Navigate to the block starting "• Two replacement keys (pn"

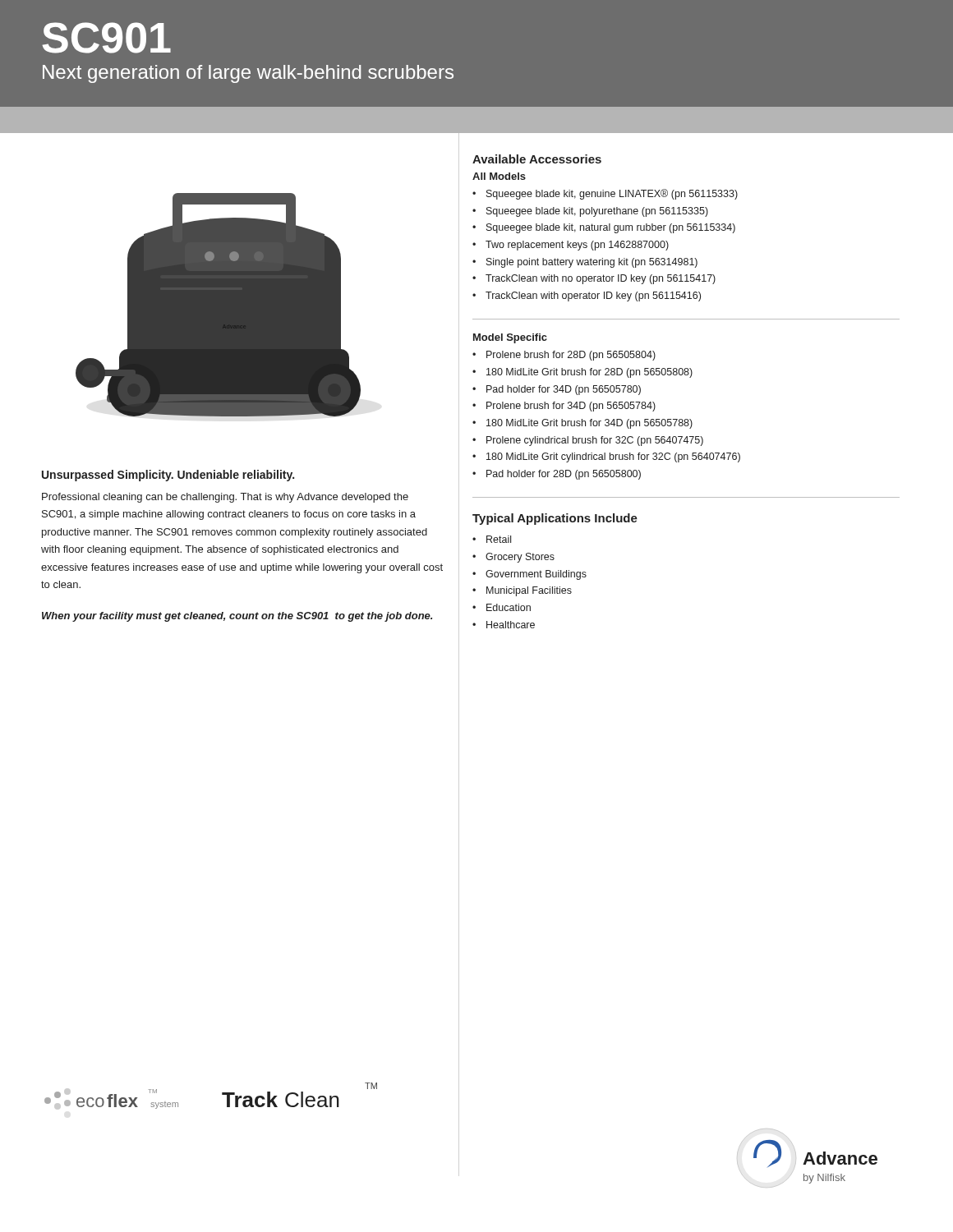coord(571,245)
